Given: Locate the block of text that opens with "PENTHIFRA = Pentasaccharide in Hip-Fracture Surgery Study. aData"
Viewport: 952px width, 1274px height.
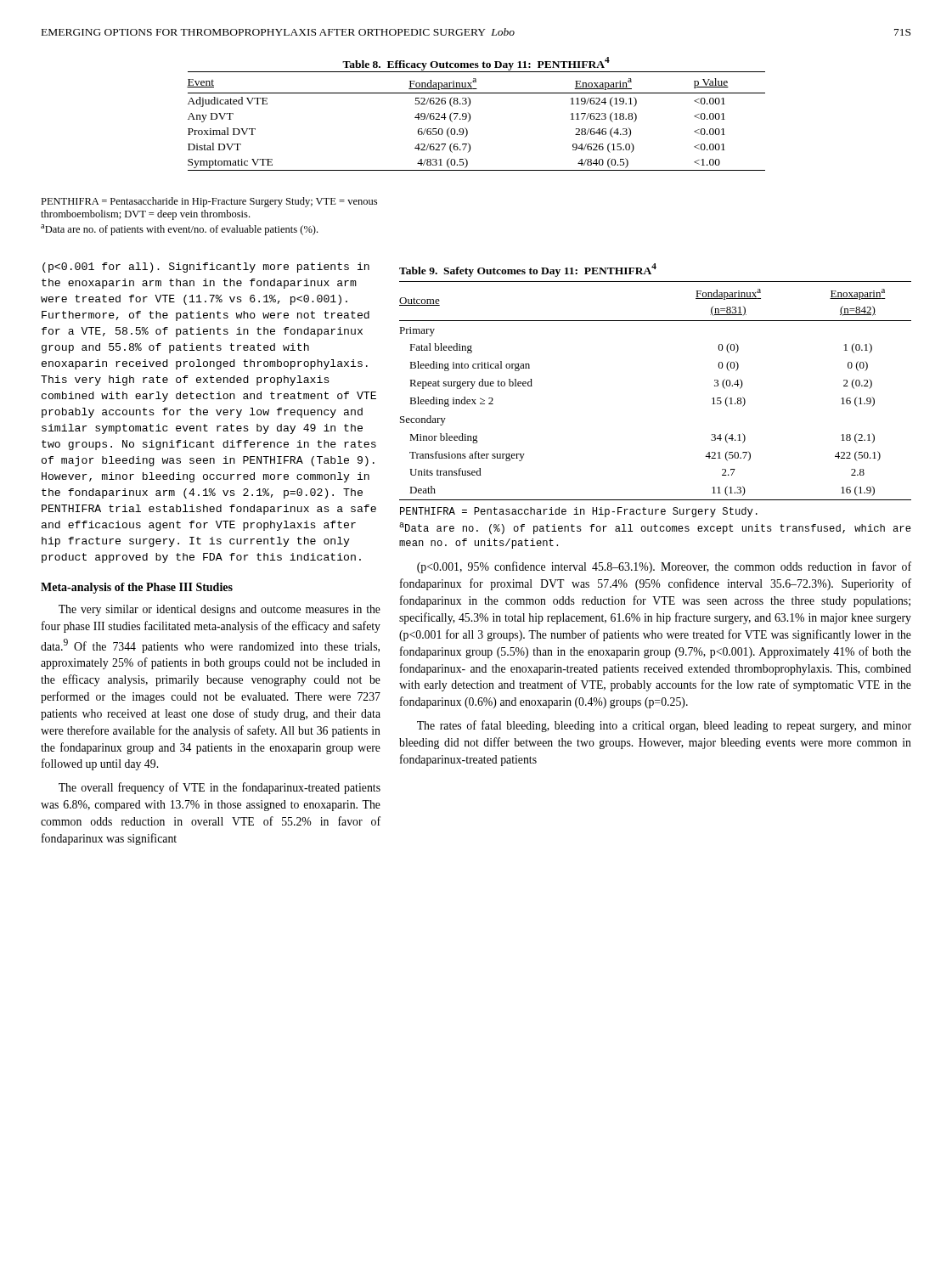Looking at the screenshot, I should (x=655, y=528).
